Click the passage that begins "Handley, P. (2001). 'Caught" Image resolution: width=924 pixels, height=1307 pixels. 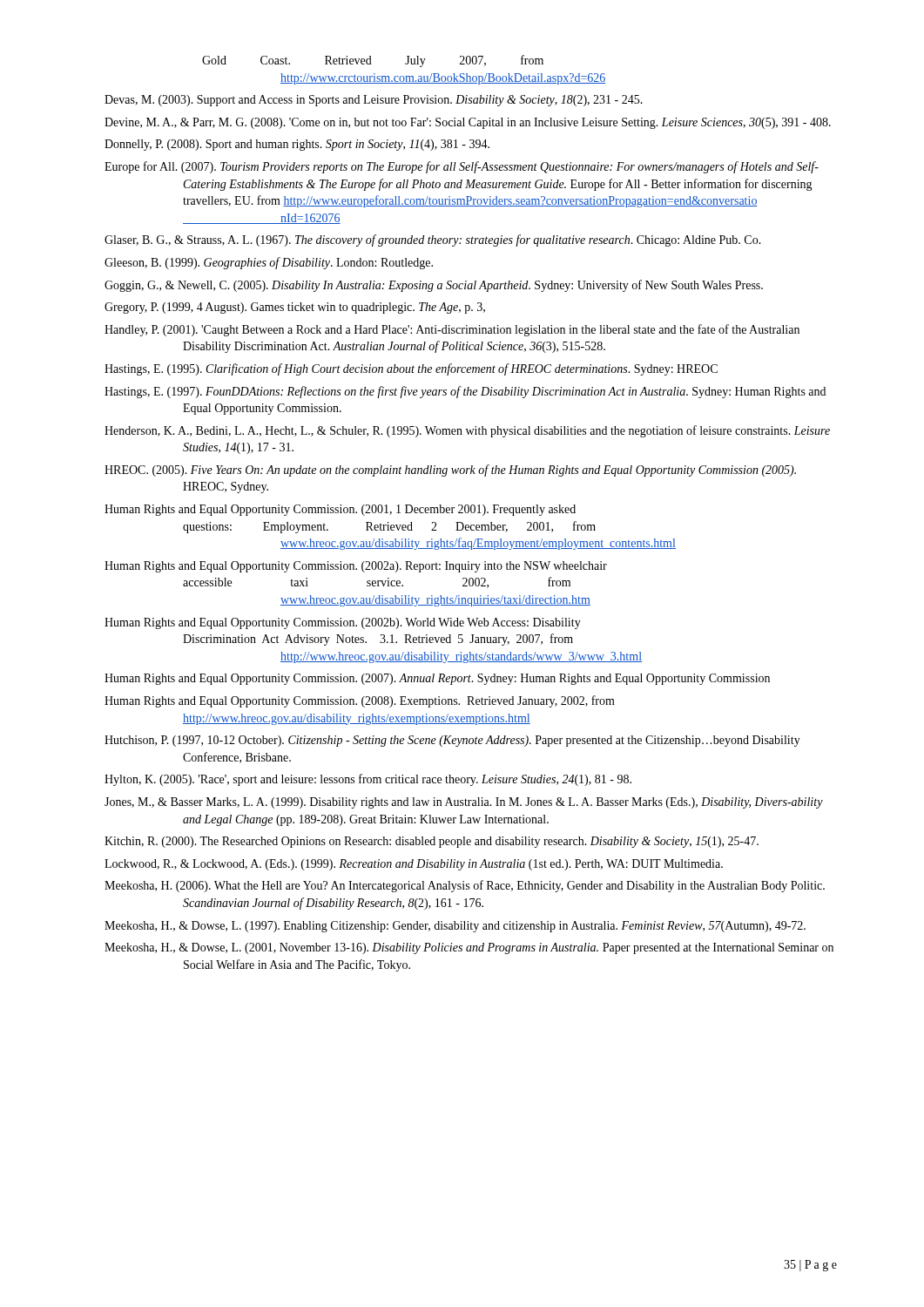point(452,338)
